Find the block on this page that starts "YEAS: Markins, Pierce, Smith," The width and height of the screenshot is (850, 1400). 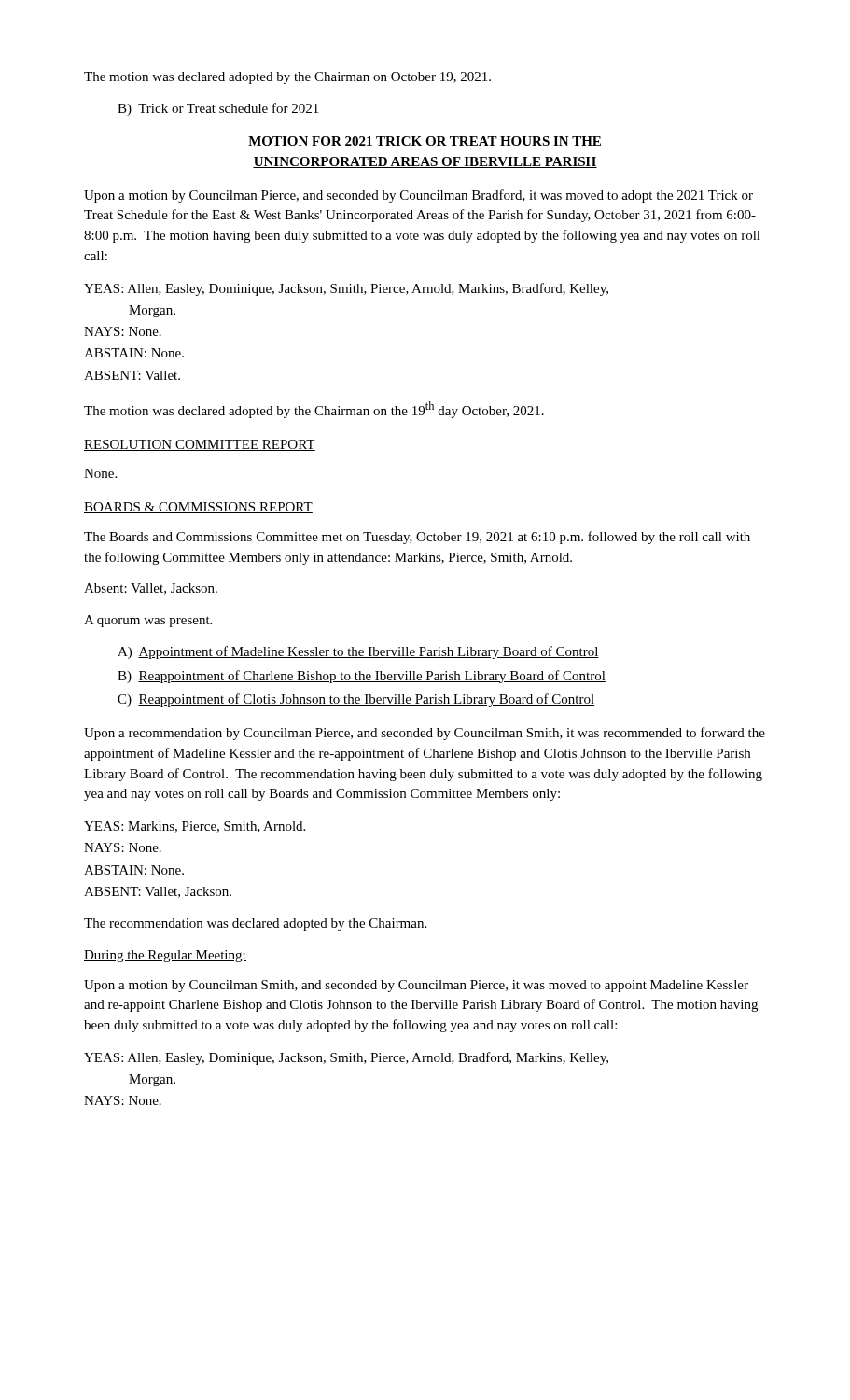point(195,827)
